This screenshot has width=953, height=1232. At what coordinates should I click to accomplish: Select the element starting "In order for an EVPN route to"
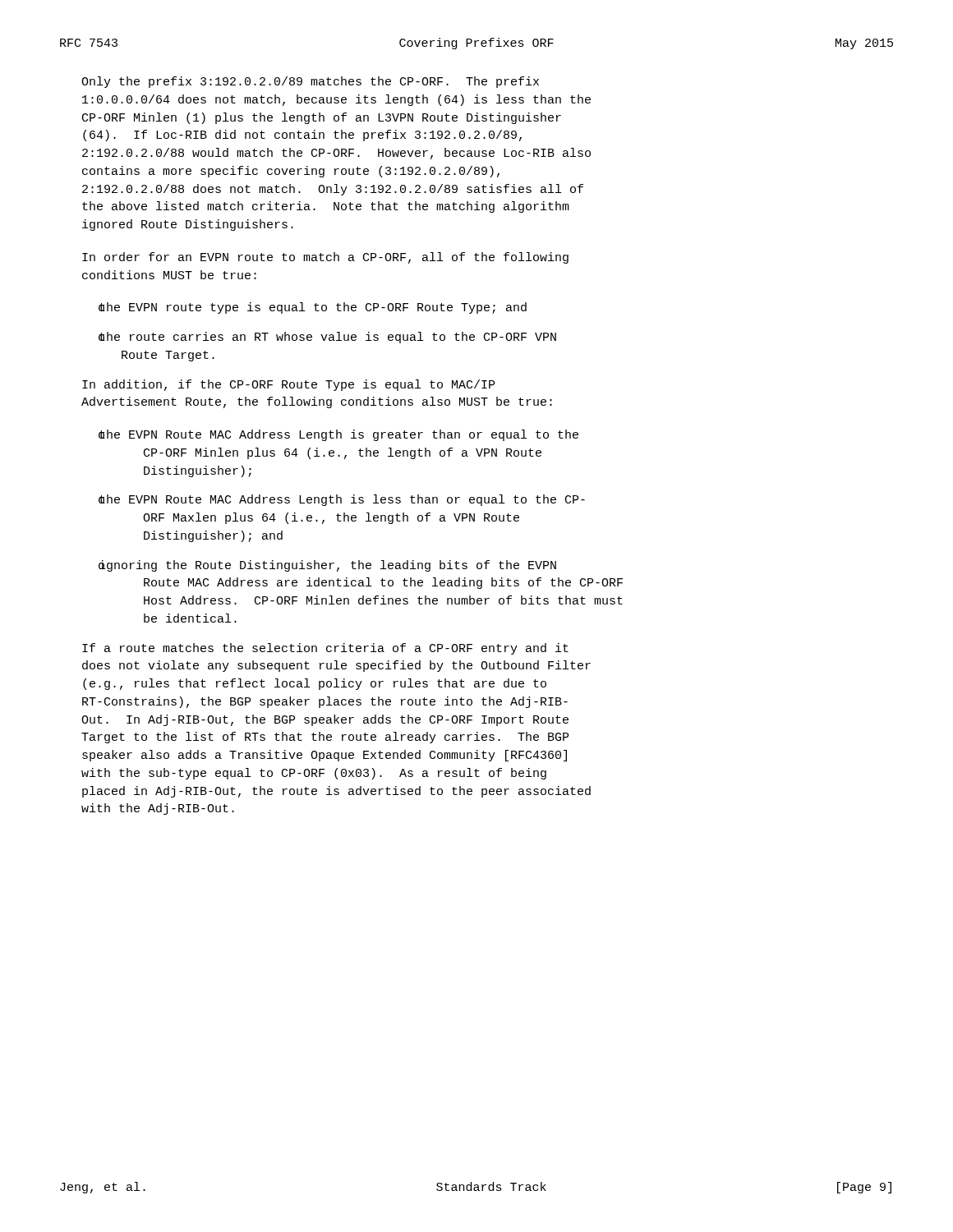coord(314,267)
